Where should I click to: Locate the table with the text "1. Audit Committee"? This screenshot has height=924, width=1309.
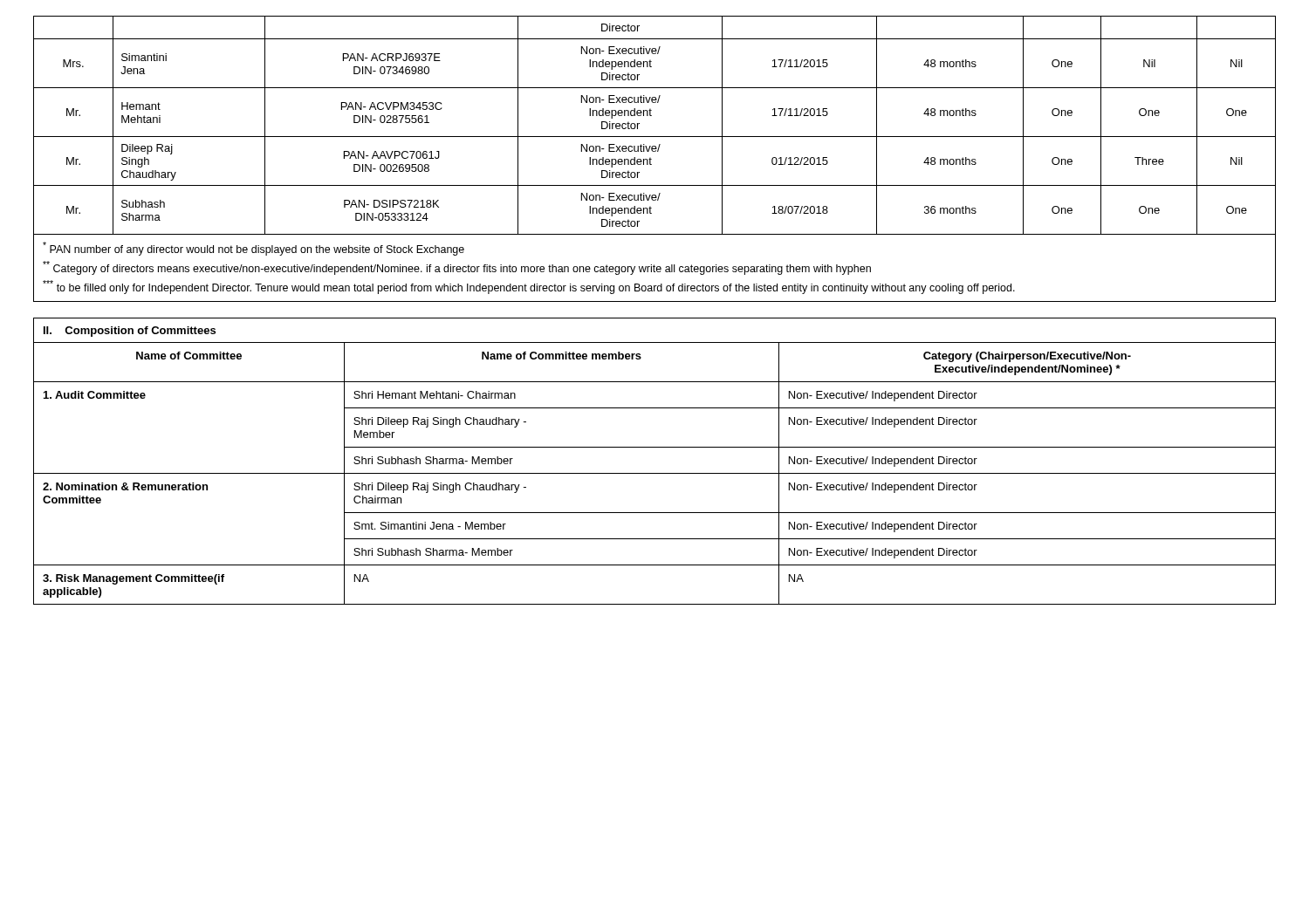pos(654,461)
